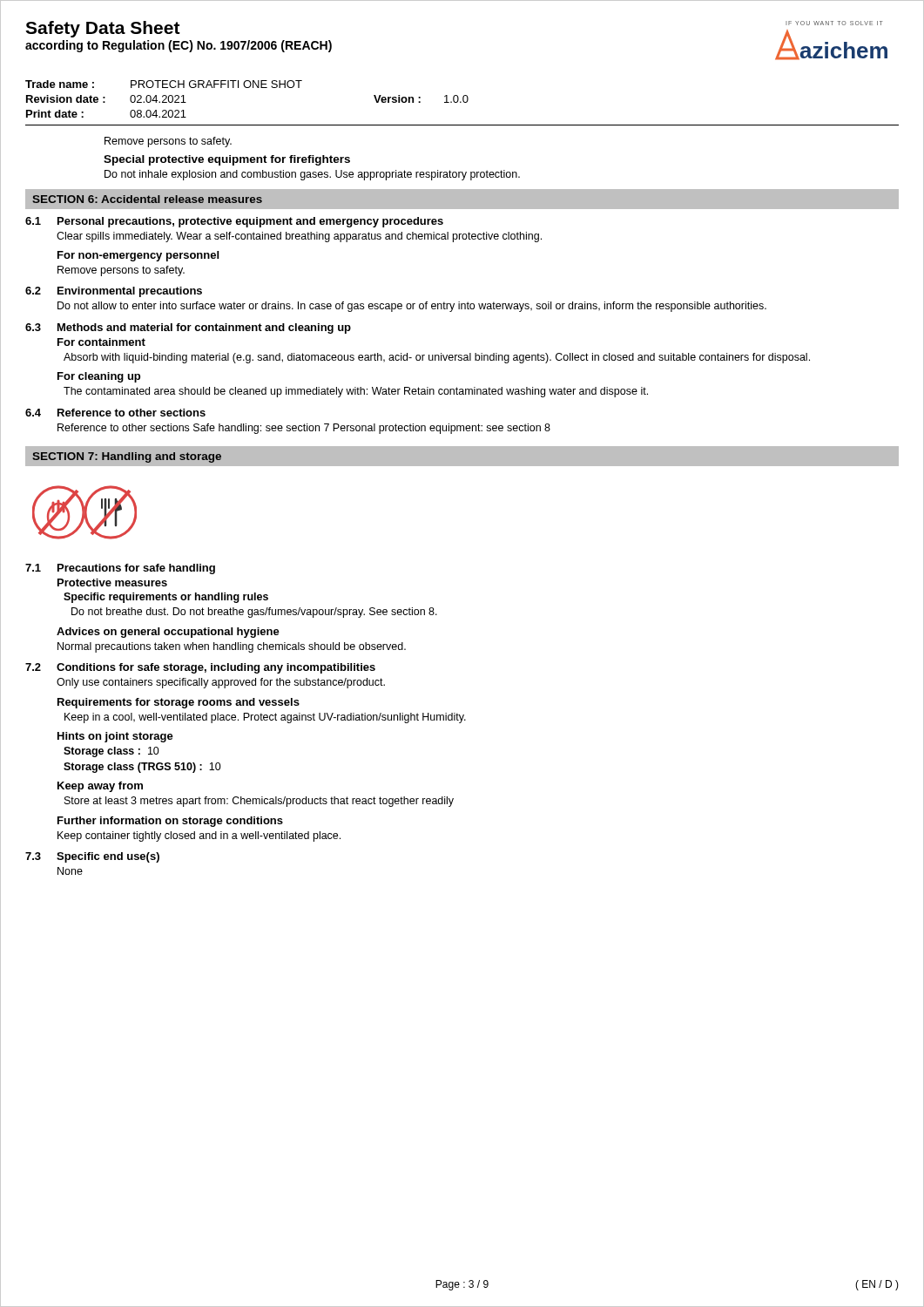The height and width of the screenshot is (1307, 924).
Task: Select the text block starting "Keep in a cool, well-ventilated"
Action: (265, 717)
